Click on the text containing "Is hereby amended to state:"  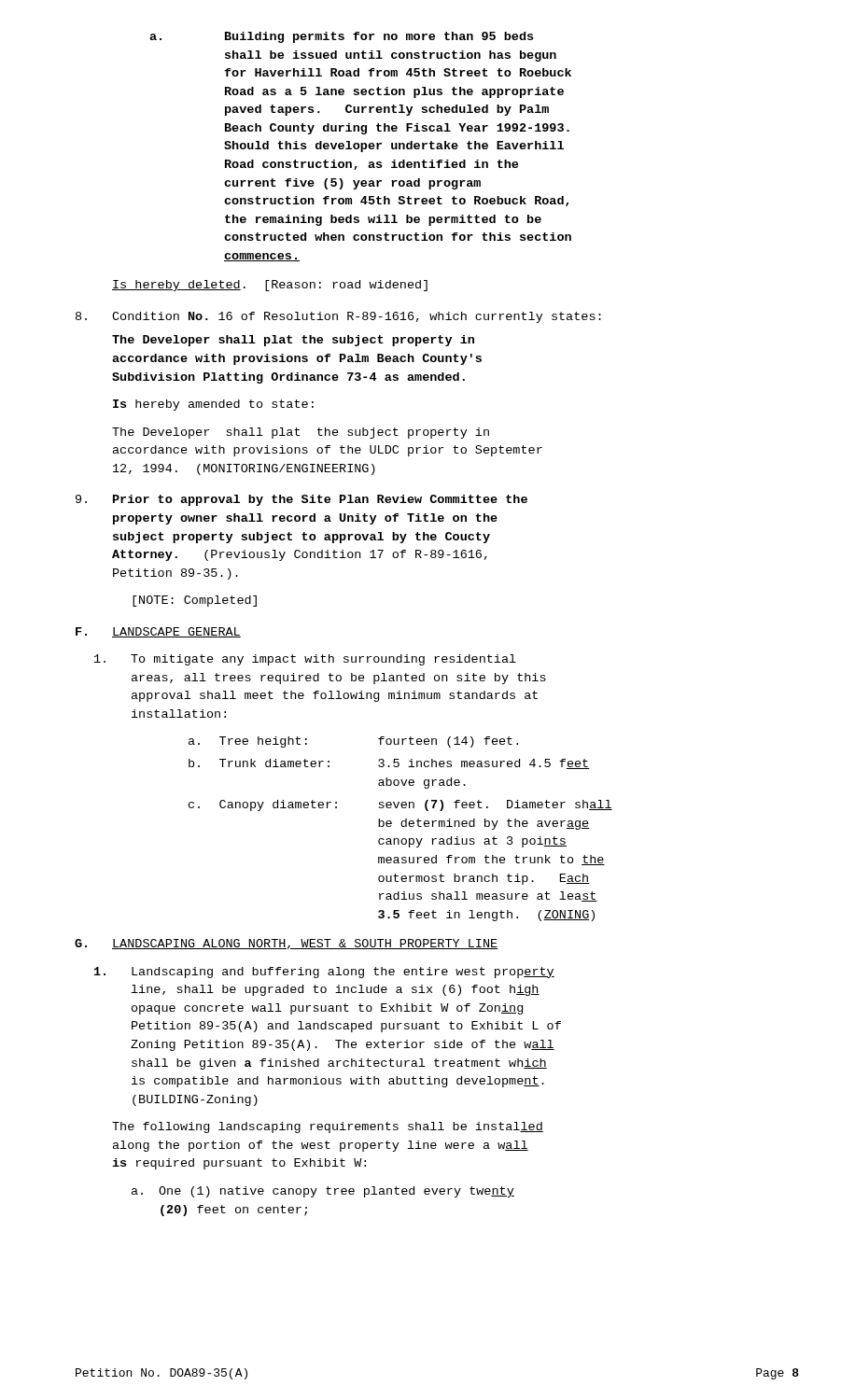pyautogui.click(x=214, y=405)
